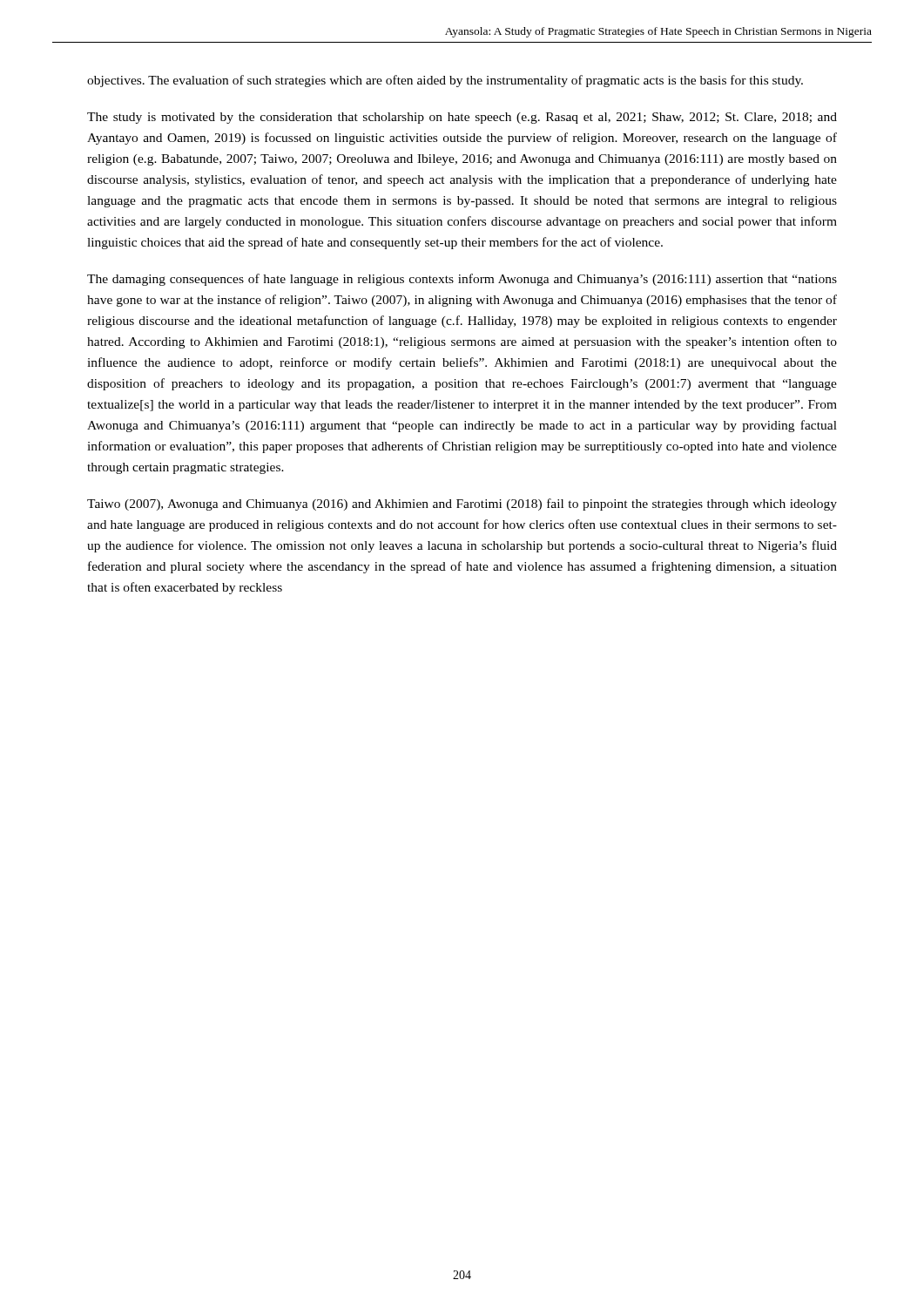Viewport: 924px width, 1307px height.
Task: Locate the text starting "objectives. The evaluation"
Action: pyautogui.click(x=445, y=80)
